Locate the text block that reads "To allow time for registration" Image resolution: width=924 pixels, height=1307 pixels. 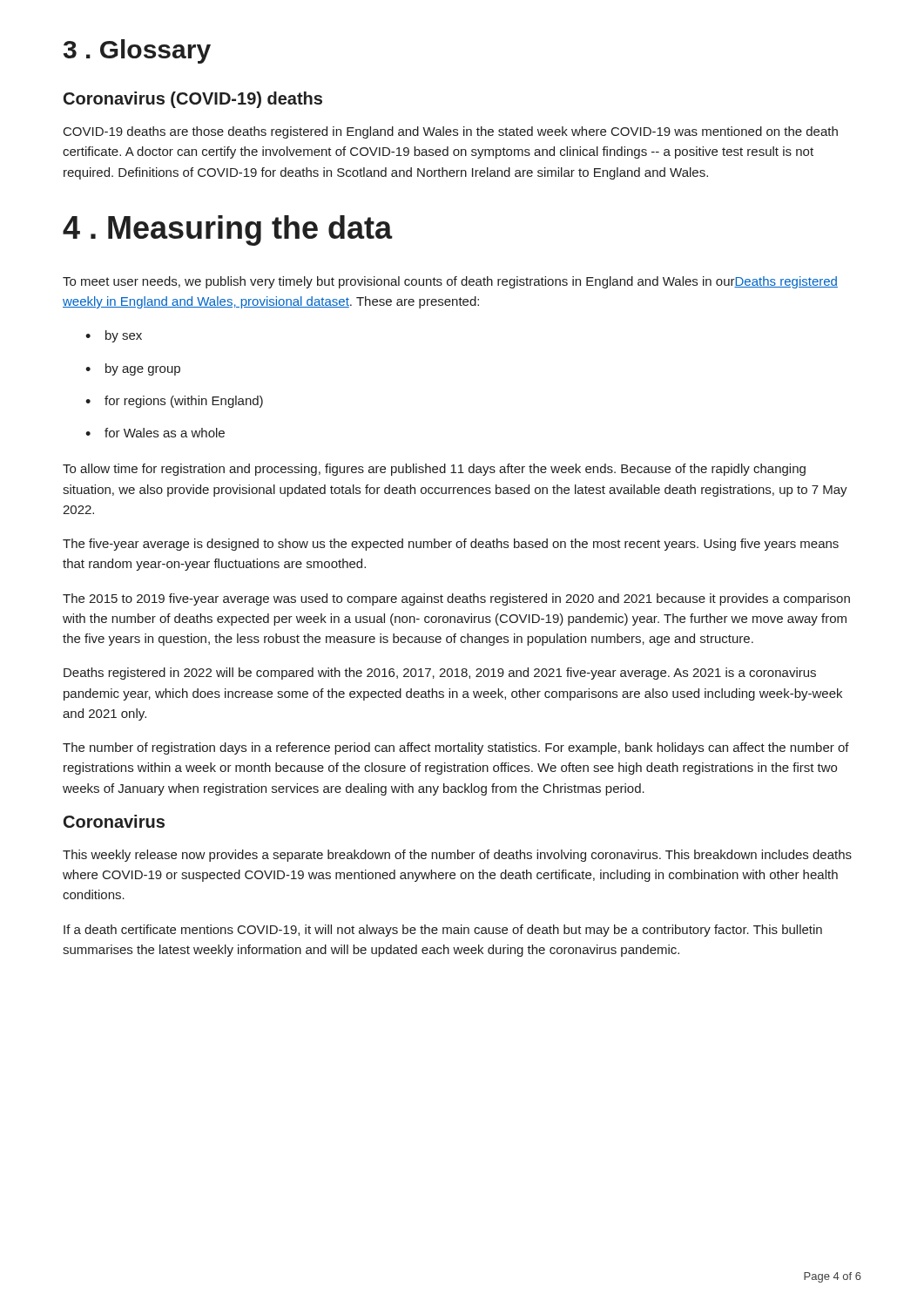click(462, 489)
